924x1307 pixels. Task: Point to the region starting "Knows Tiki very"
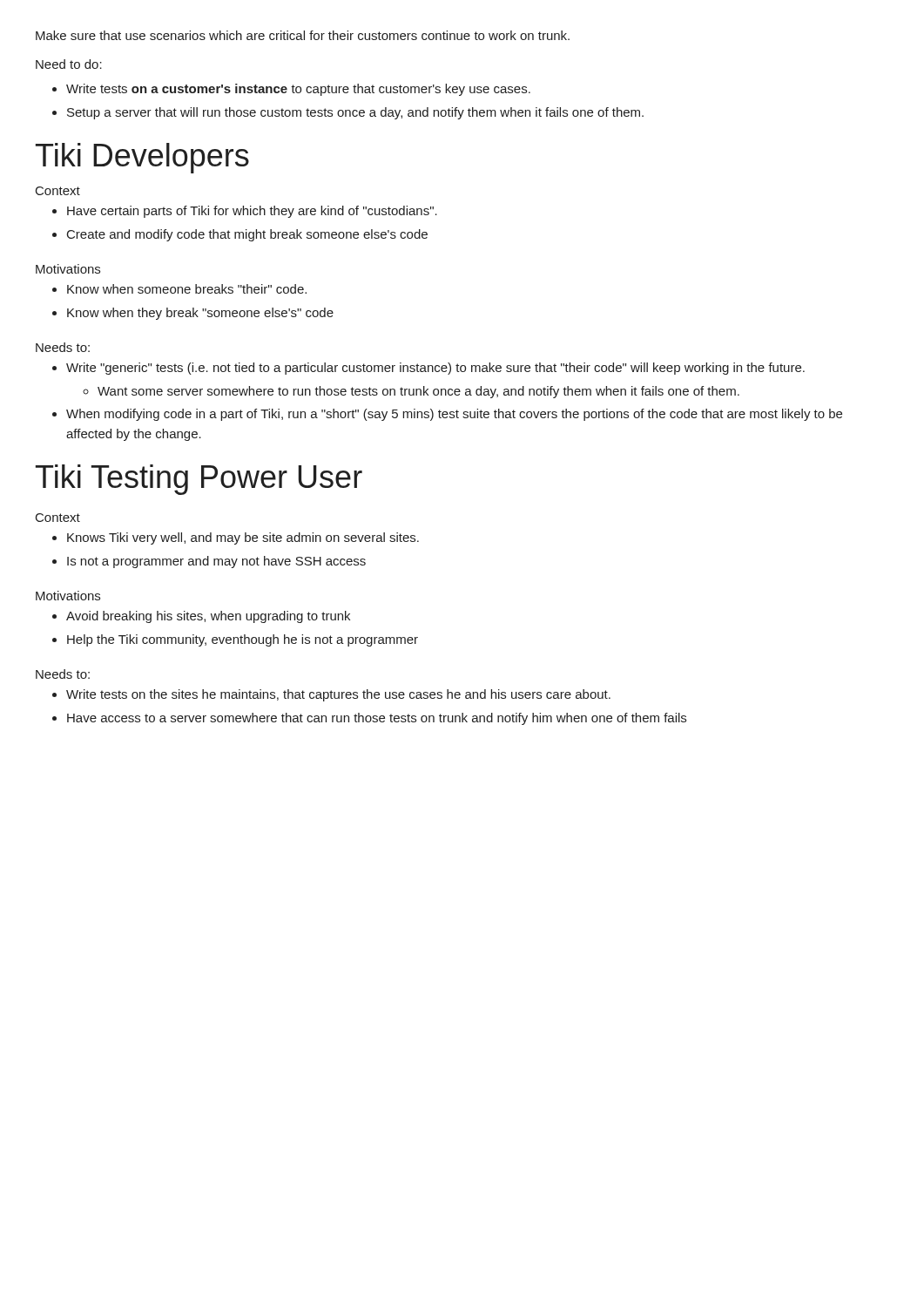(x=236, y=538)
